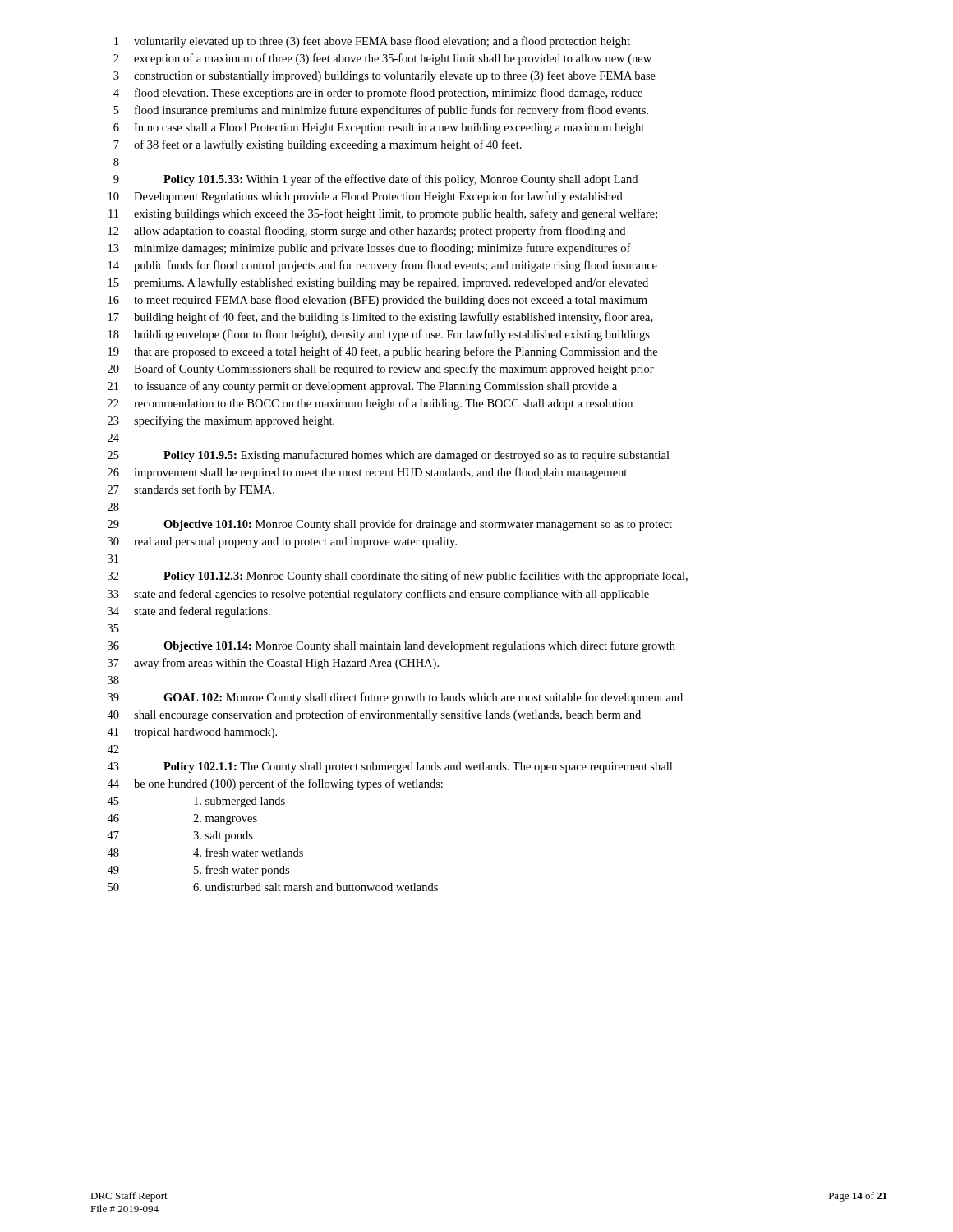This screenshot has height=1232, width=953.
Task: Find the block starting "1voluntarily elevated up to three (3) feet"
Action: 489,93
